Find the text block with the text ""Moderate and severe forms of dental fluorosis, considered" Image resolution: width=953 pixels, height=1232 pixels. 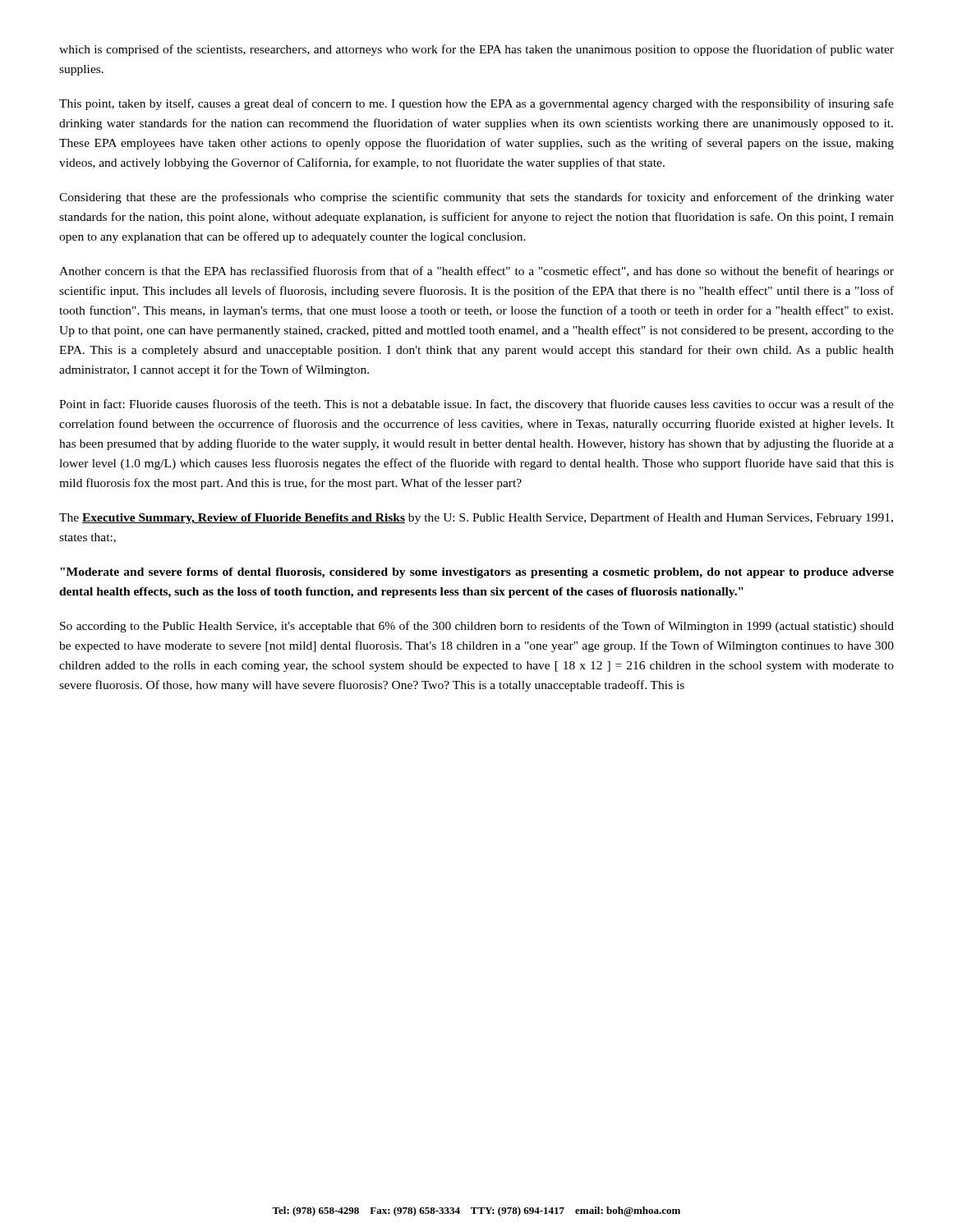click(476, 581)
